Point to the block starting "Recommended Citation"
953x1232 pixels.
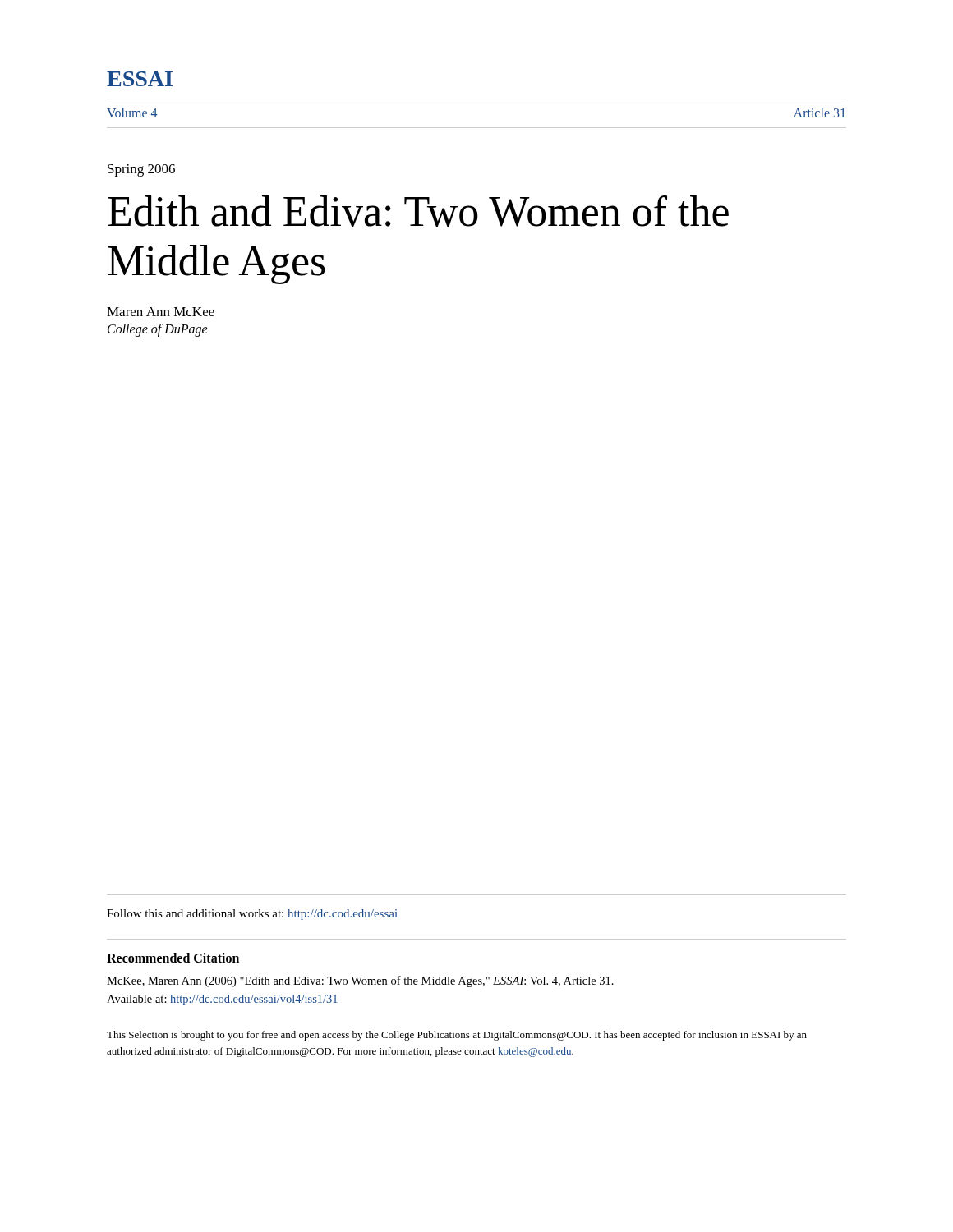(x=173, y=958)
